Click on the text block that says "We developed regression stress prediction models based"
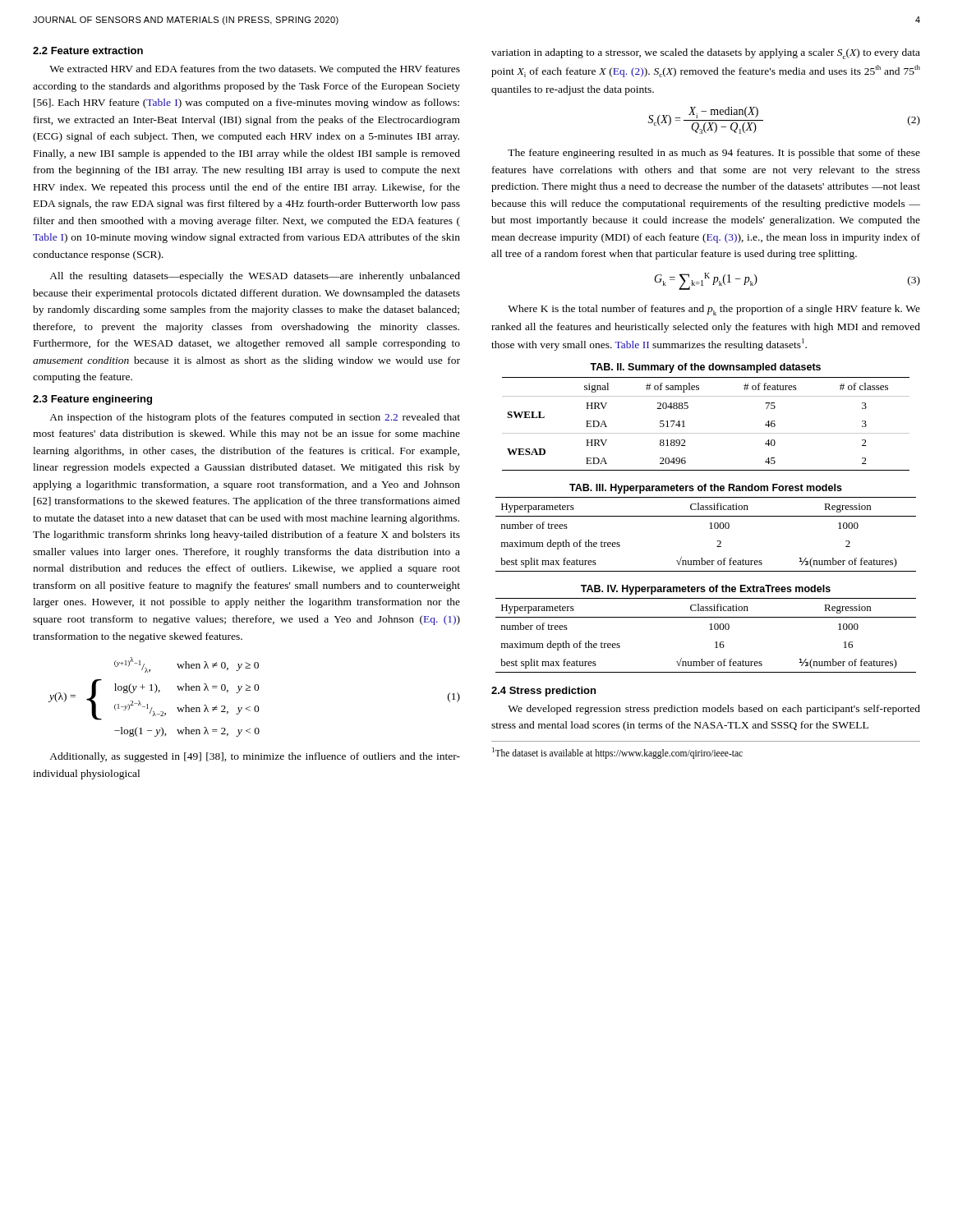Viewport: 953px width, 1232px height. [706, 717]
